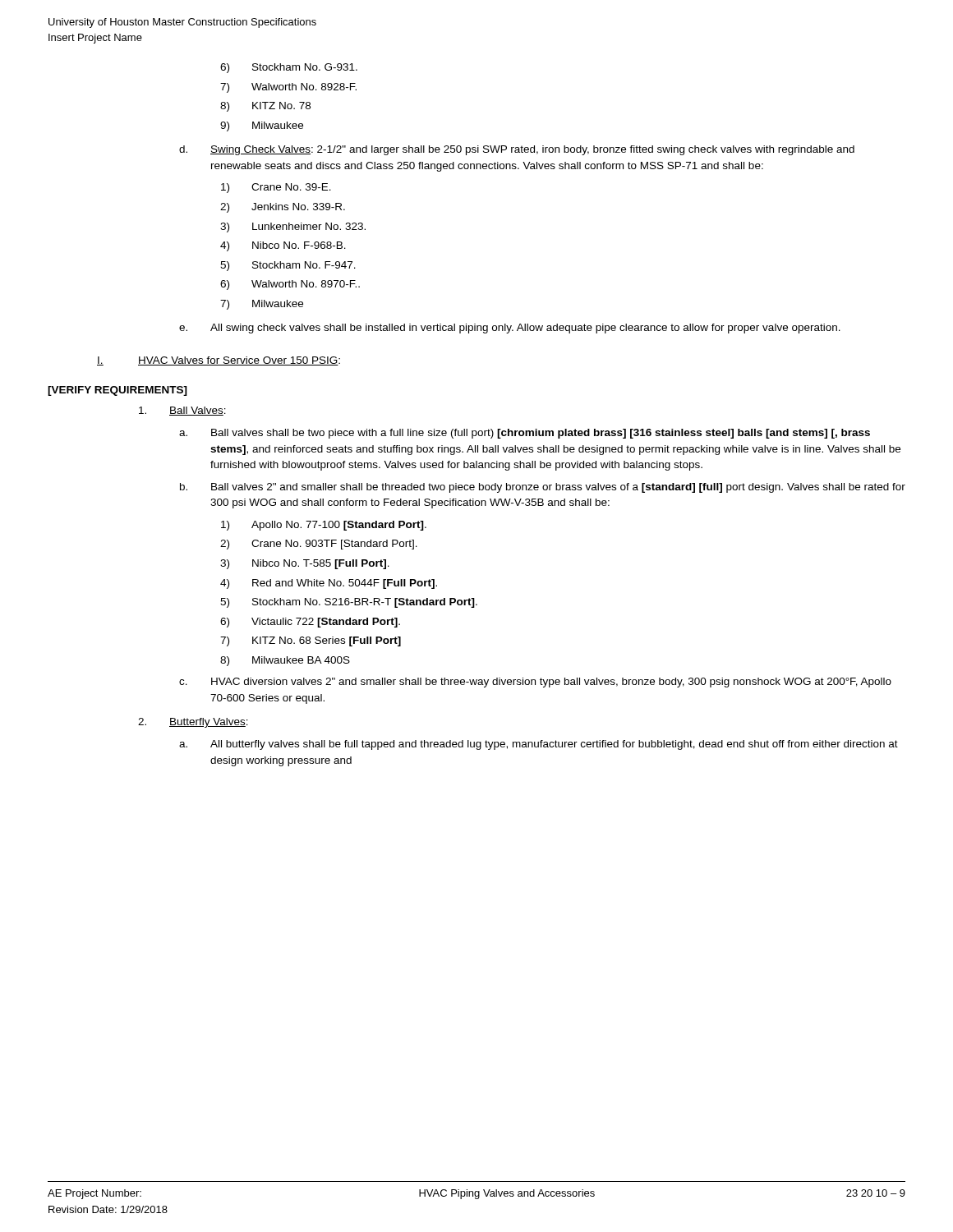Locate the list item that reads "7) KITZ No. 68 Series"

point(311,641)
